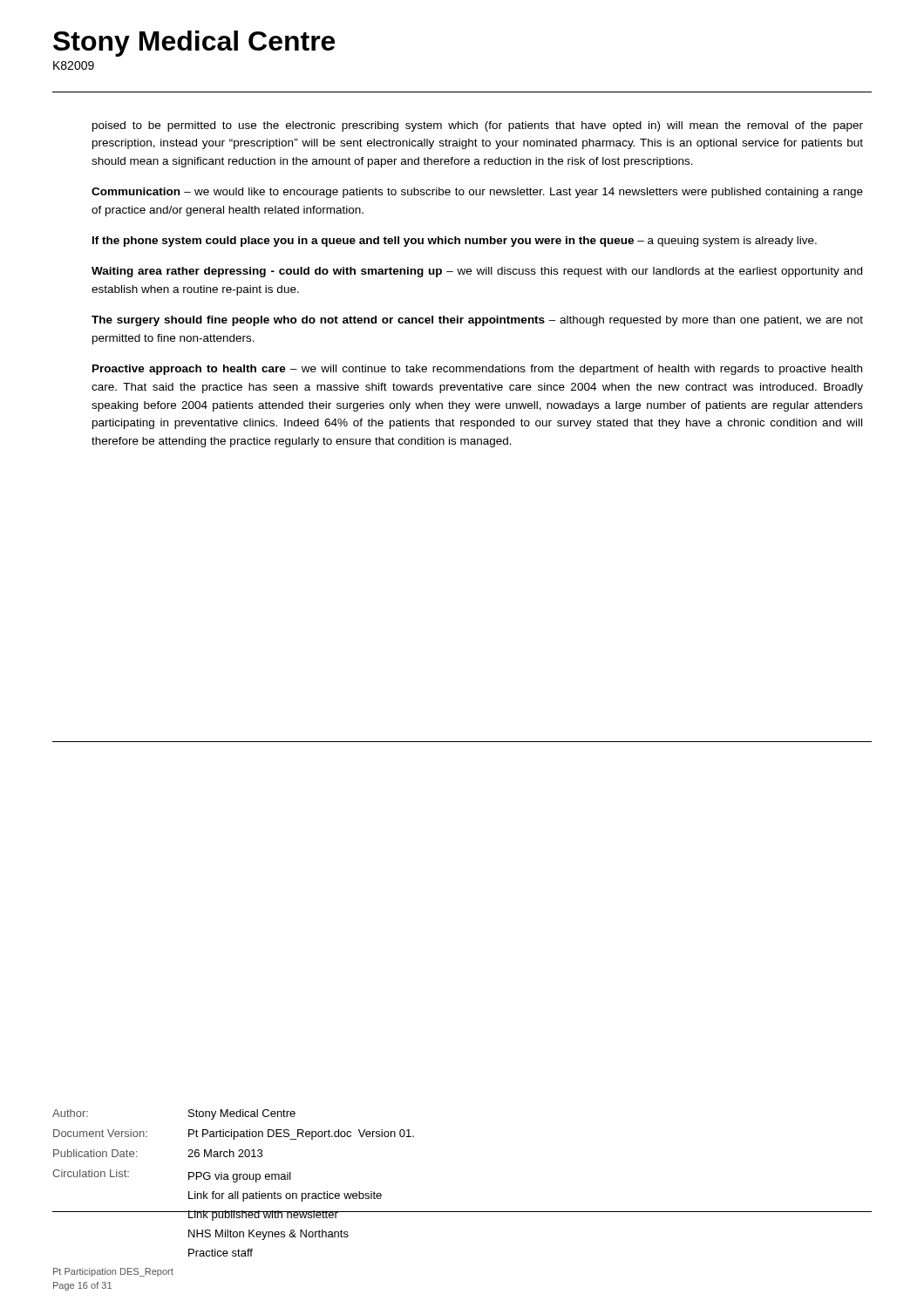Click on the text block that reads "The surgery should"

[x=477, y=329]
